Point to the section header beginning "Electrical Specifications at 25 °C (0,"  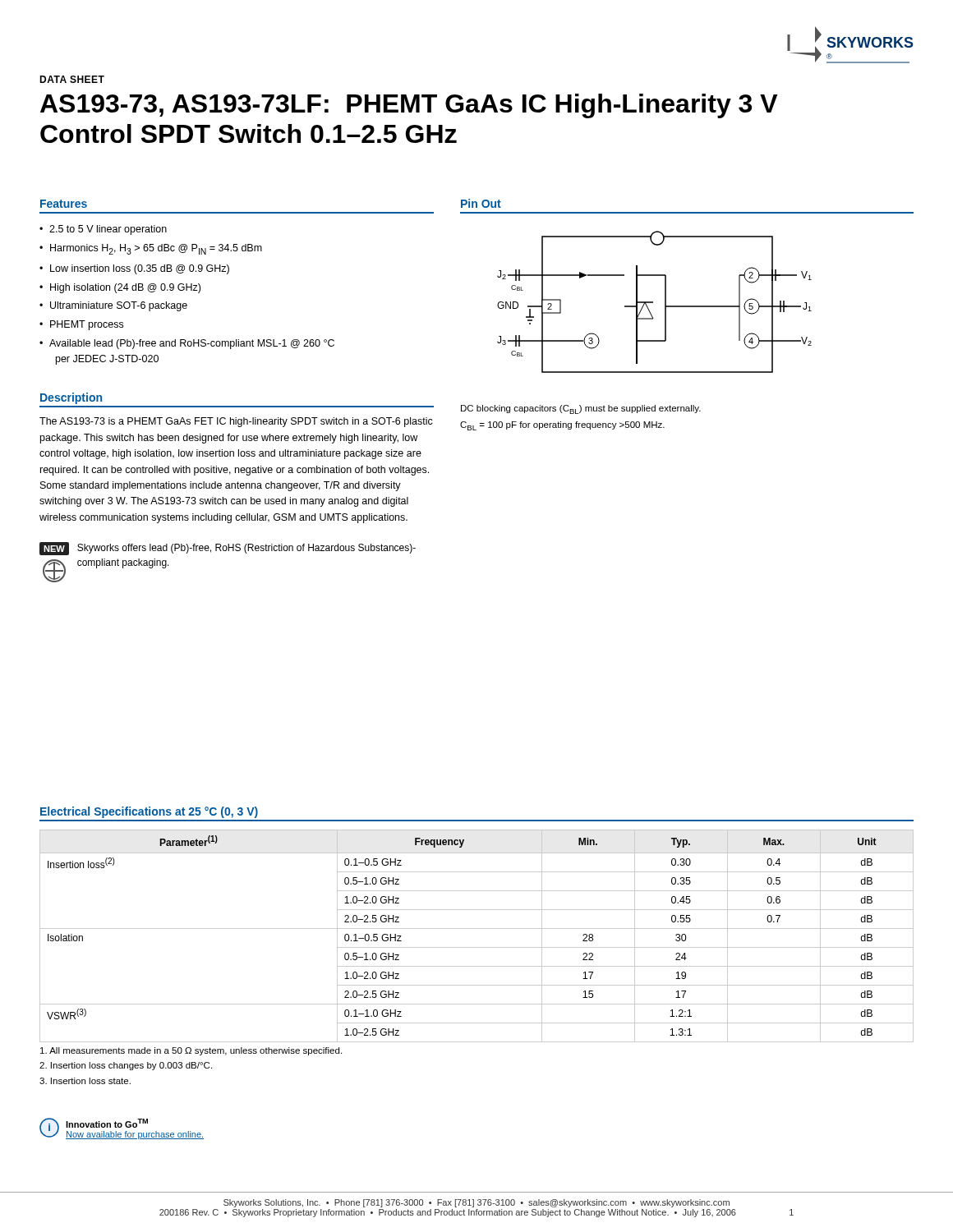click(x=149, y=811)
